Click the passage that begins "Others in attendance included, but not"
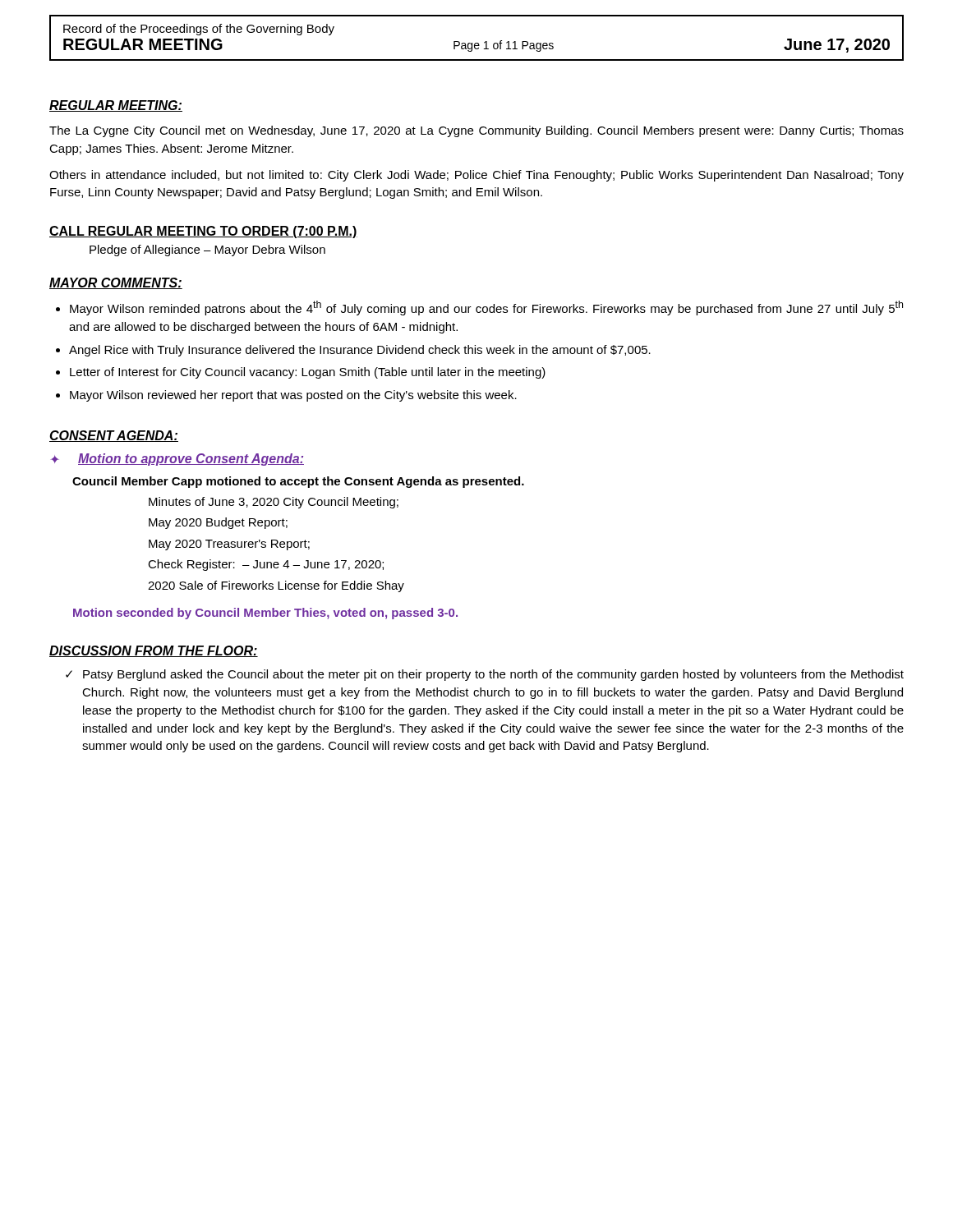The height and width of the screenshot is (1232, 953). point(476,183)
